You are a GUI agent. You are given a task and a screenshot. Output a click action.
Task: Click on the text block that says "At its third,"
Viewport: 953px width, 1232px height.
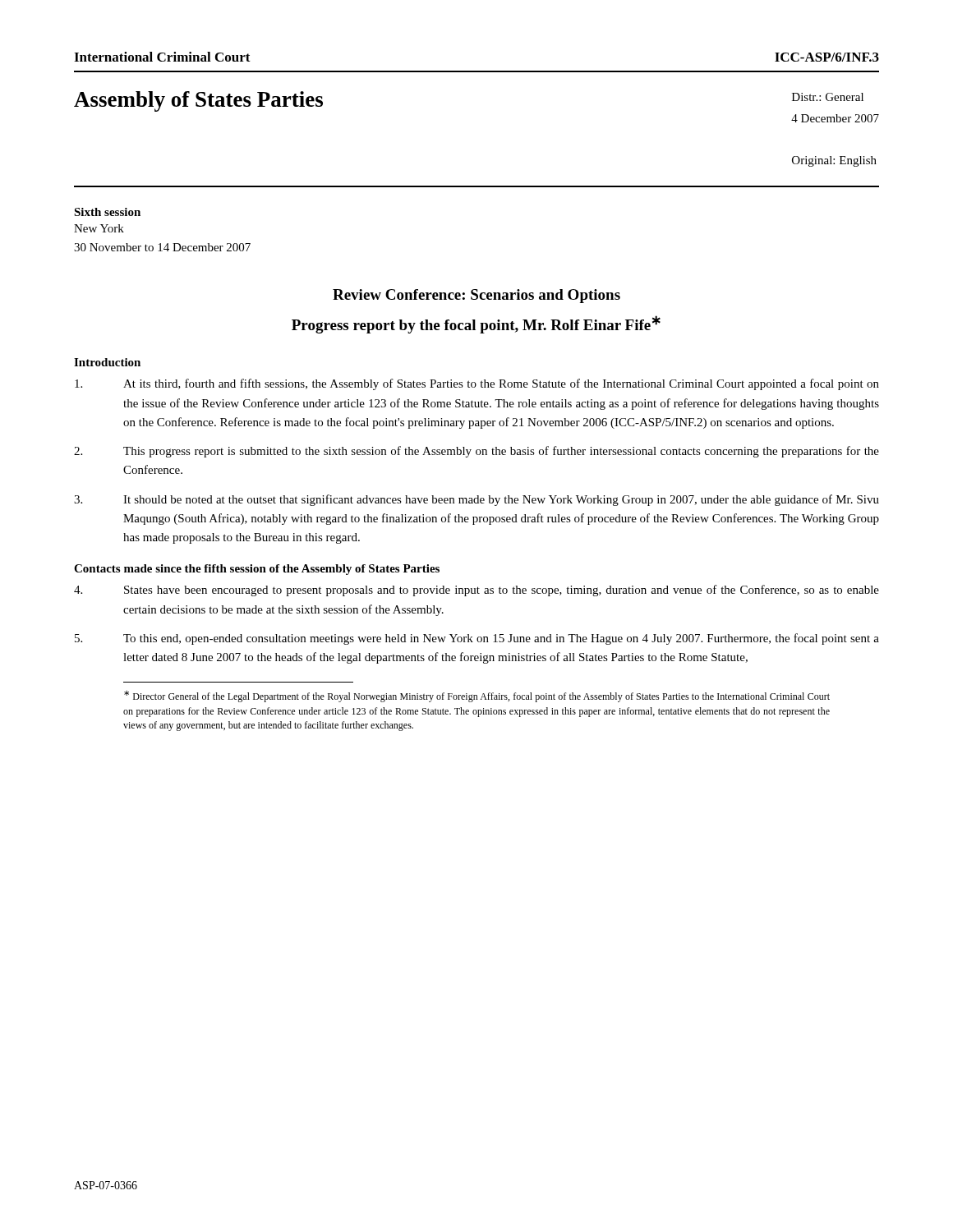[476, 403]
